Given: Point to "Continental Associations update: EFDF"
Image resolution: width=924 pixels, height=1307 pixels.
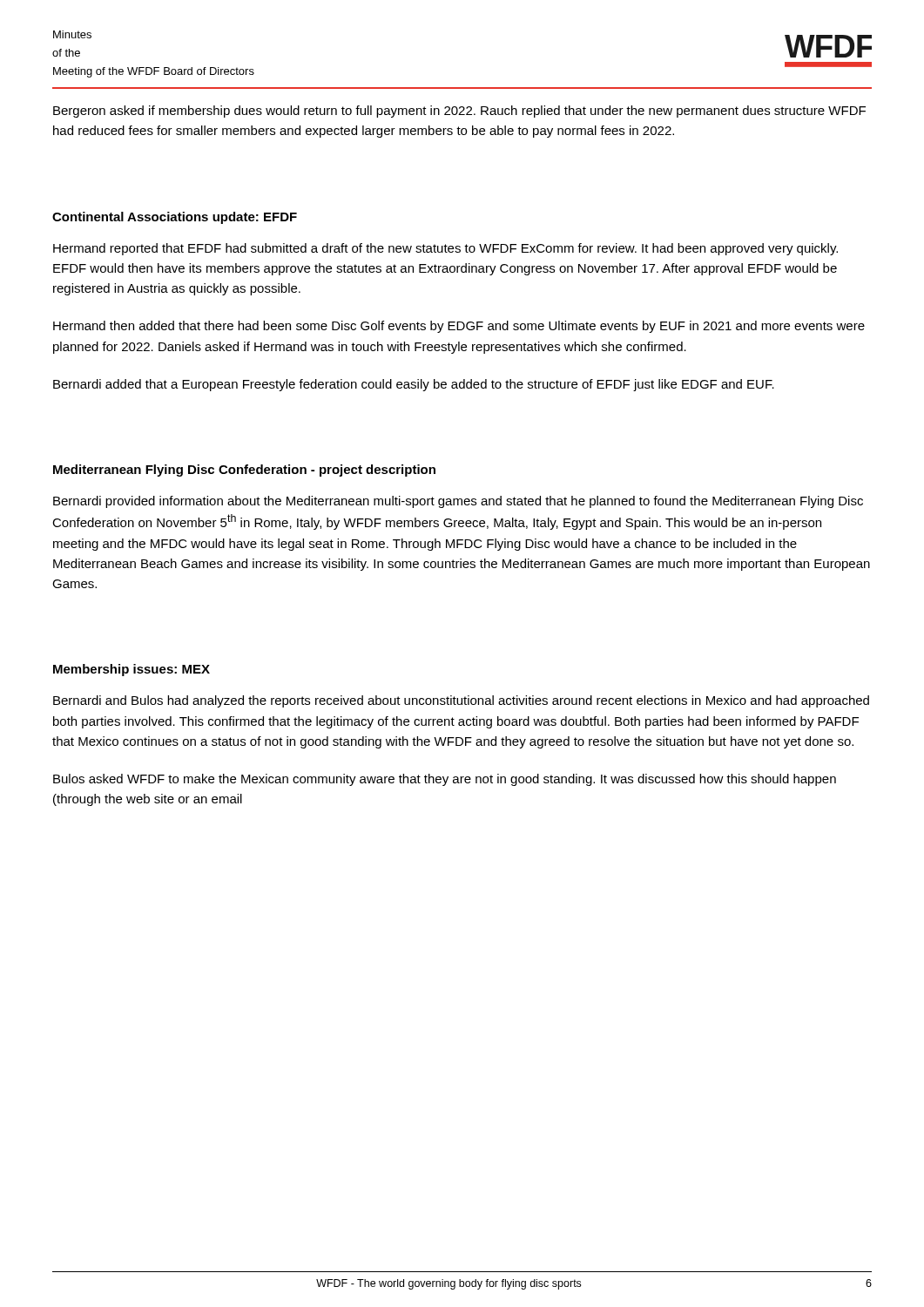Looking at the screenshot, I should coord(175,216).
